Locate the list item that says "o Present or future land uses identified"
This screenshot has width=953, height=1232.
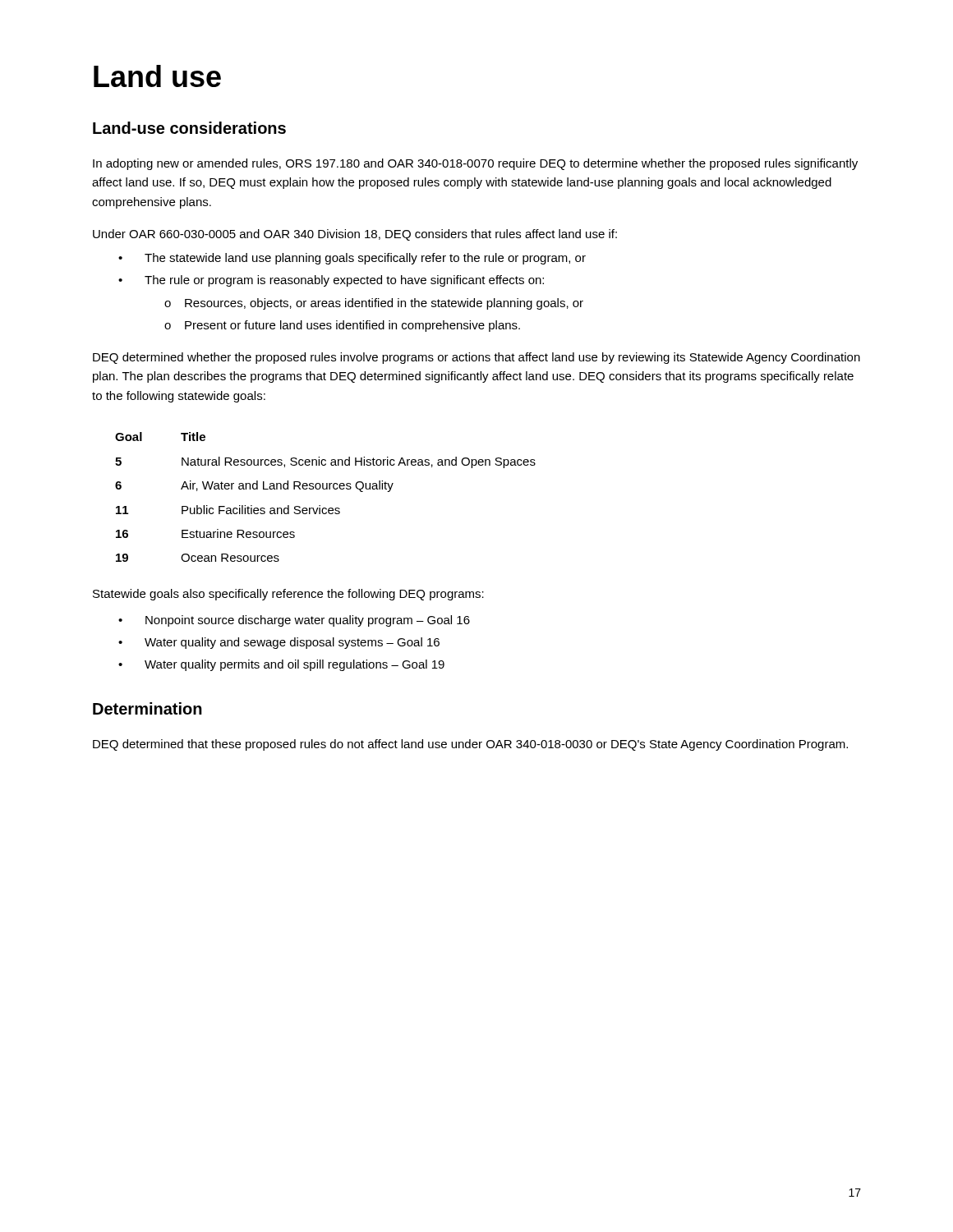[343, 325]
